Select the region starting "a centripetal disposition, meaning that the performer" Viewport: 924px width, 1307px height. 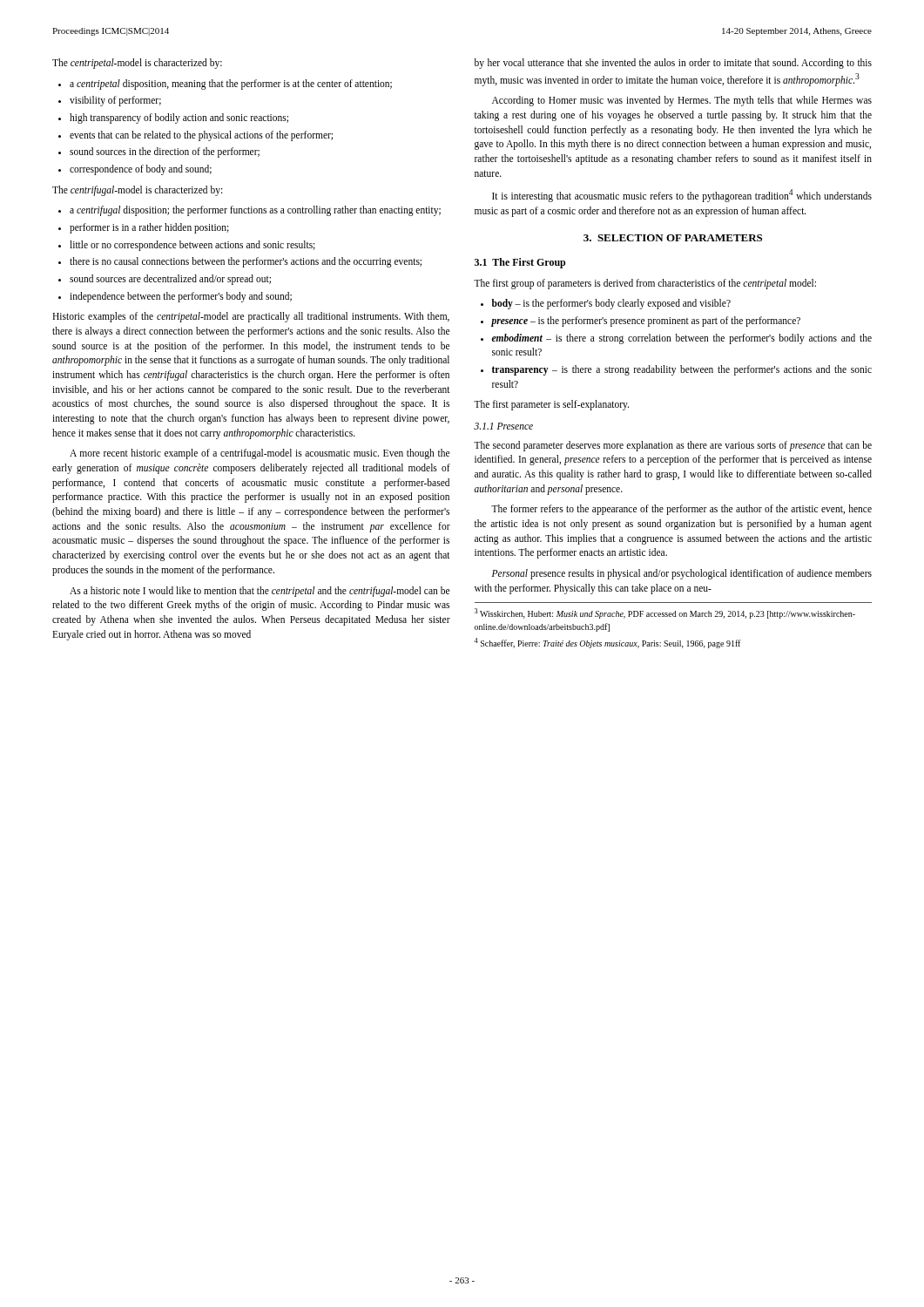pyautogui.click(x=251, y=126)
